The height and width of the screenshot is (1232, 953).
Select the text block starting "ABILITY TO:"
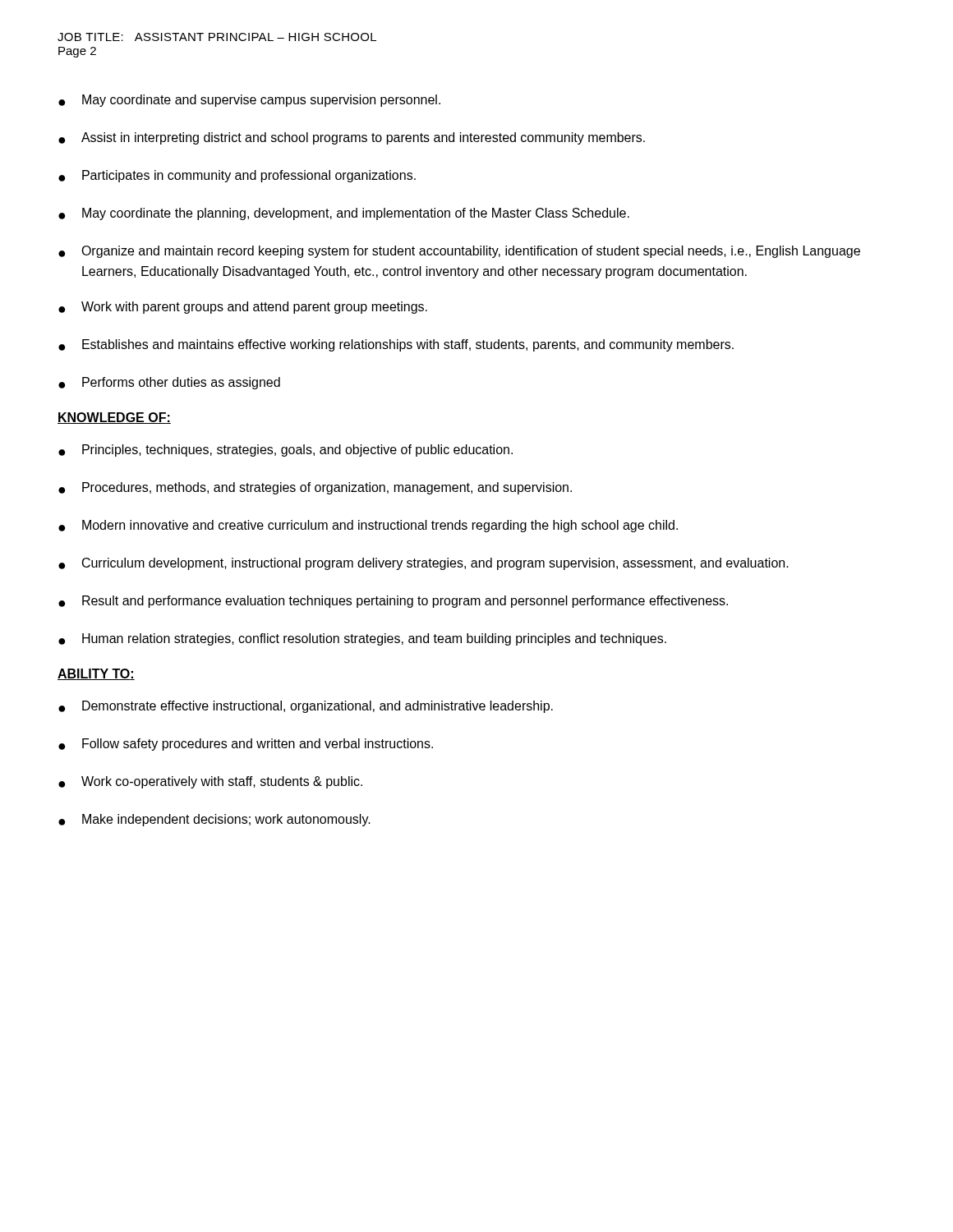pyautogui.click(x=96, y=674)
